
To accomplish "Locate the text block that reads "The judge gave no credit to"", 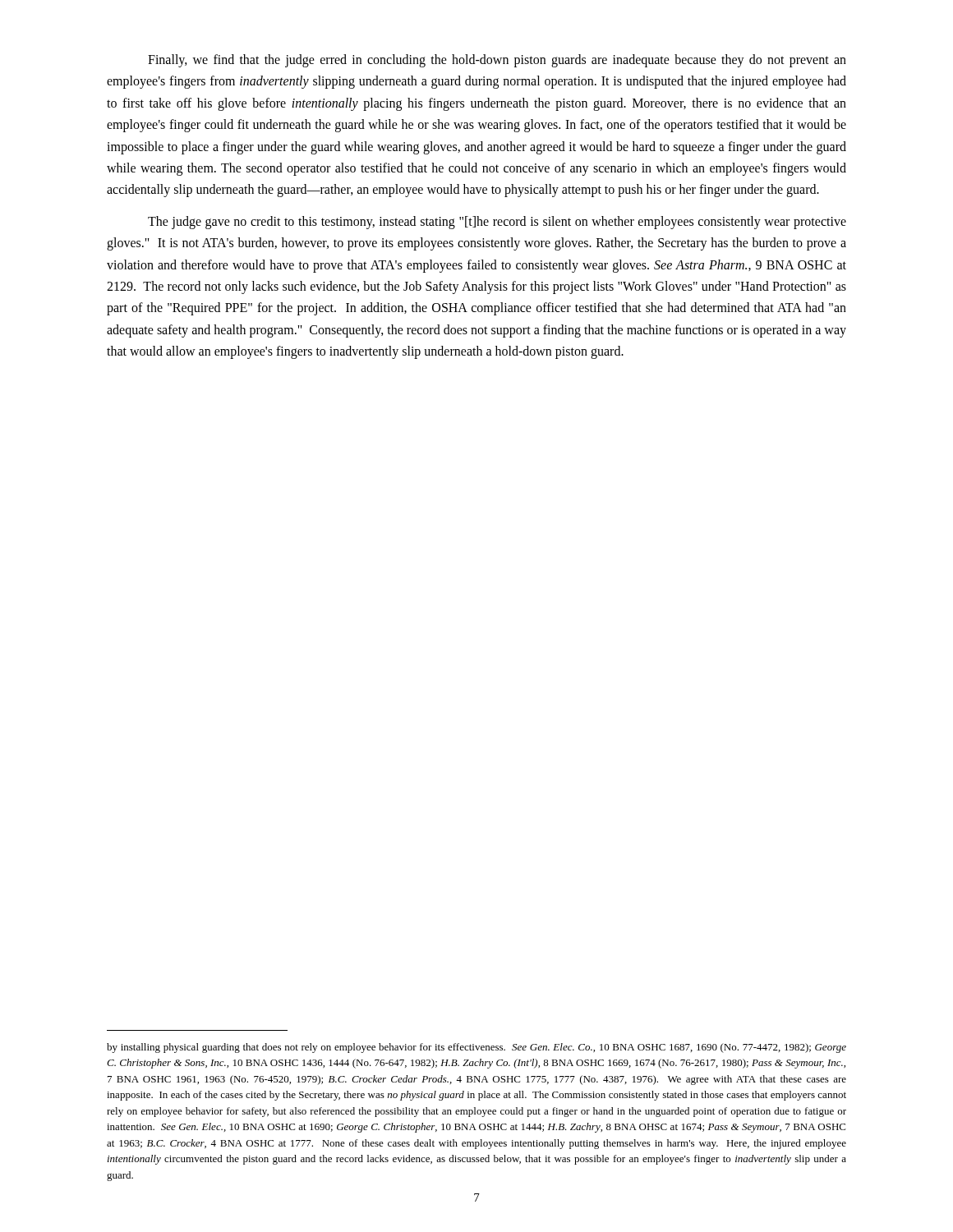I will point(476,286).
